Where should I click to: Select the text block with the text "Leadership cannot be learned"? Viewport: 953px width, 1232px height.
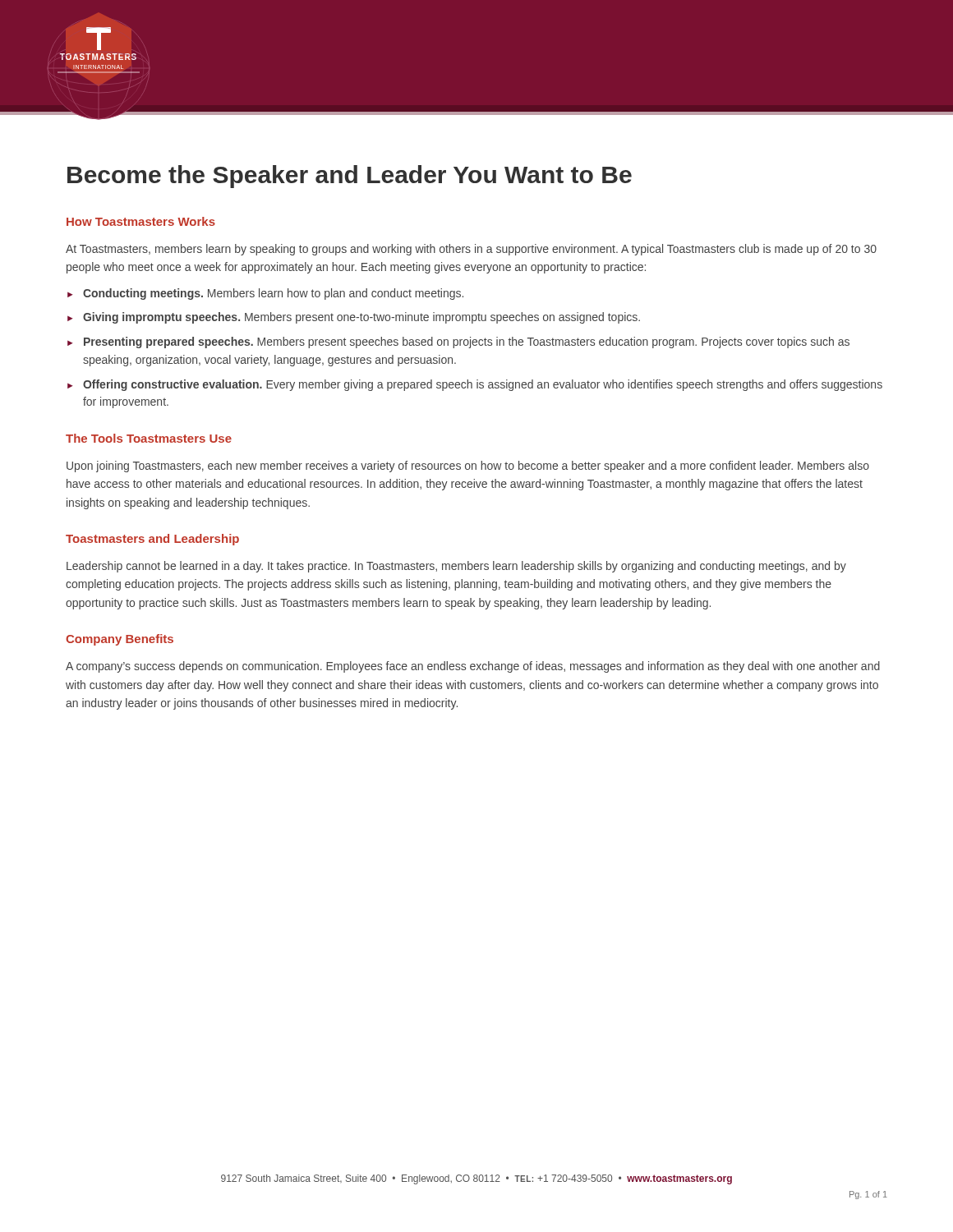(476, 585)
